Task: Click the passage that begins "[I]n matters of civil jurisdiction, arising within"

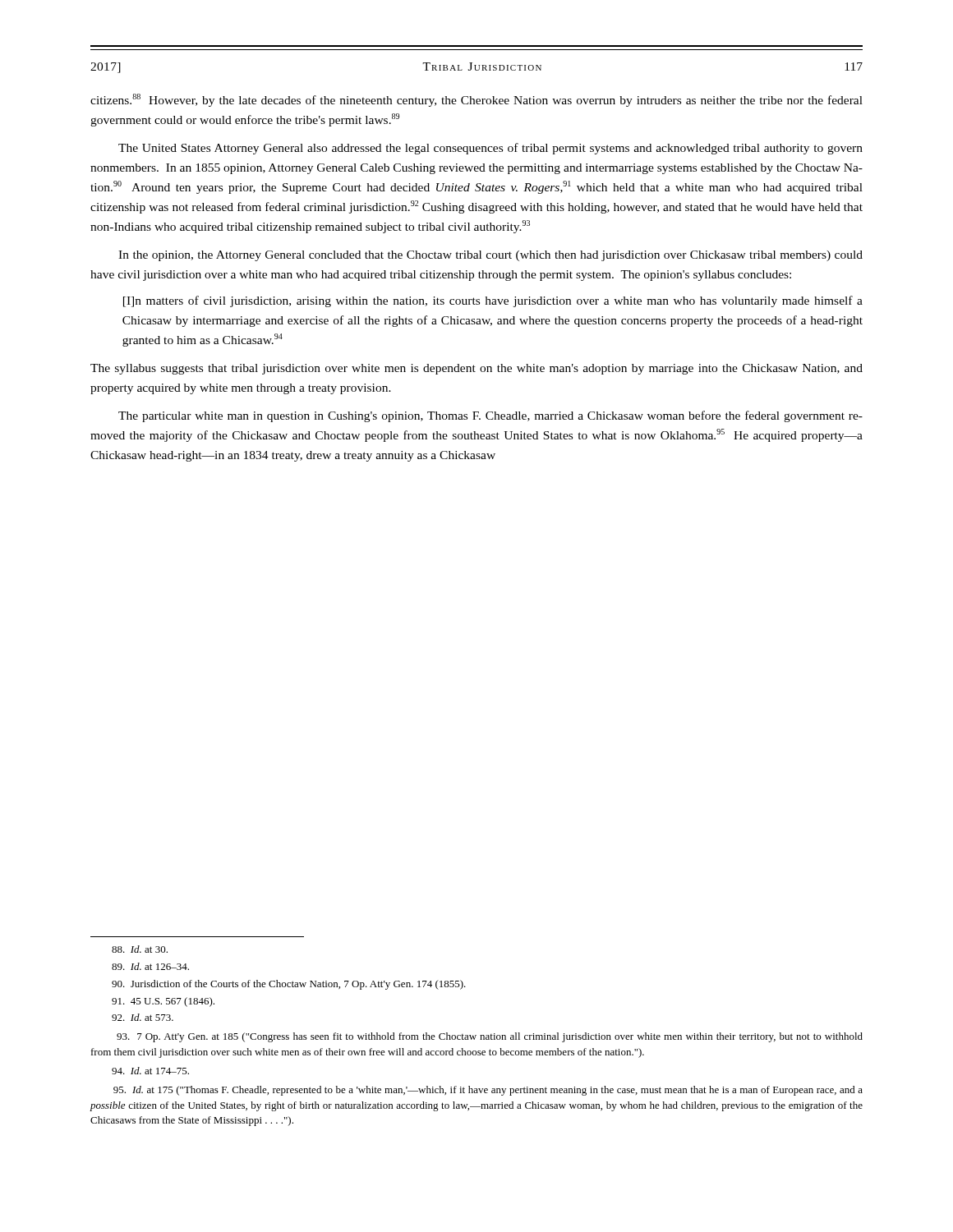Action: (492, 320)
